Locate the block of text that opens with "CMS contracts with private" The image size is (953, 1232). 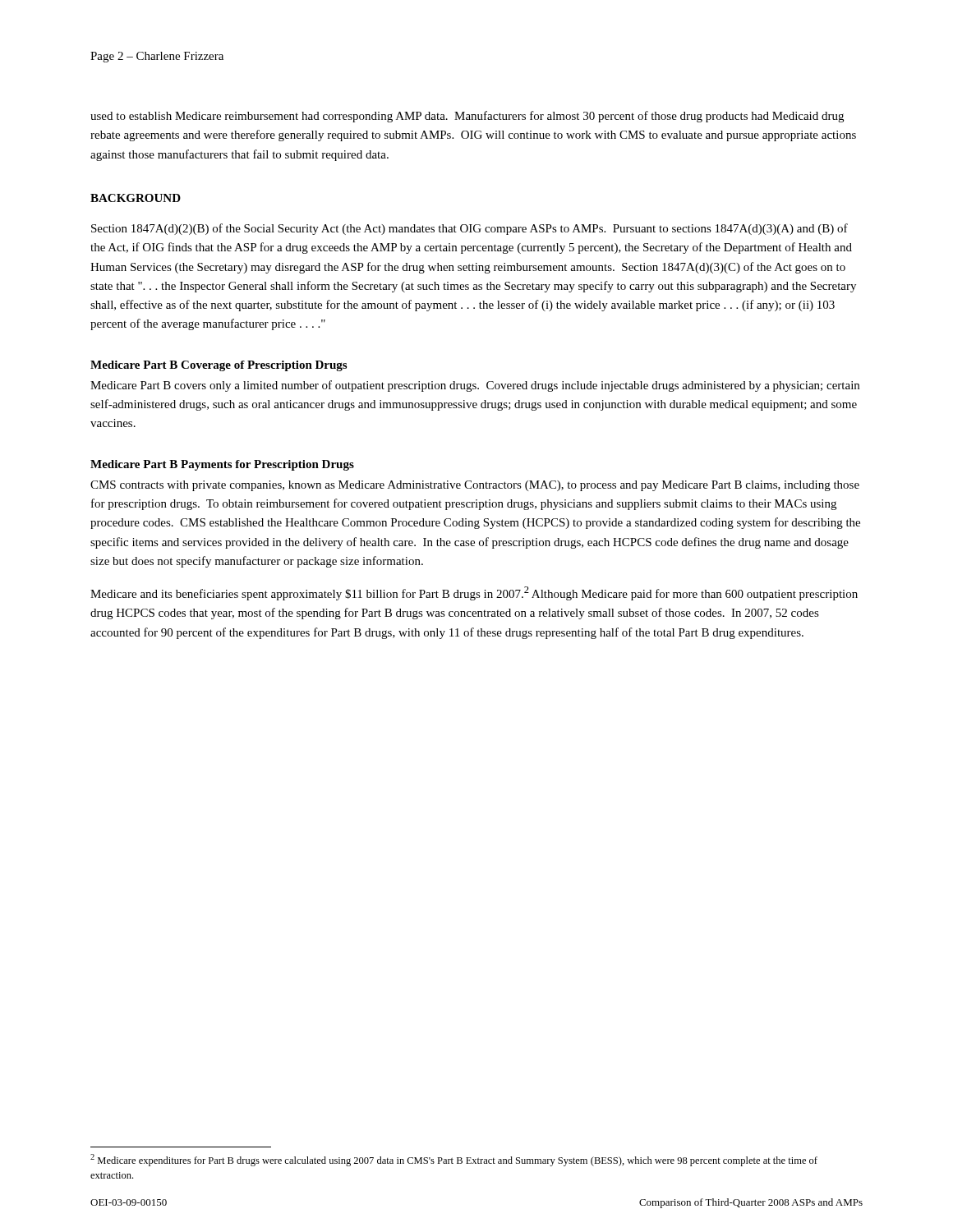[476, 523]
